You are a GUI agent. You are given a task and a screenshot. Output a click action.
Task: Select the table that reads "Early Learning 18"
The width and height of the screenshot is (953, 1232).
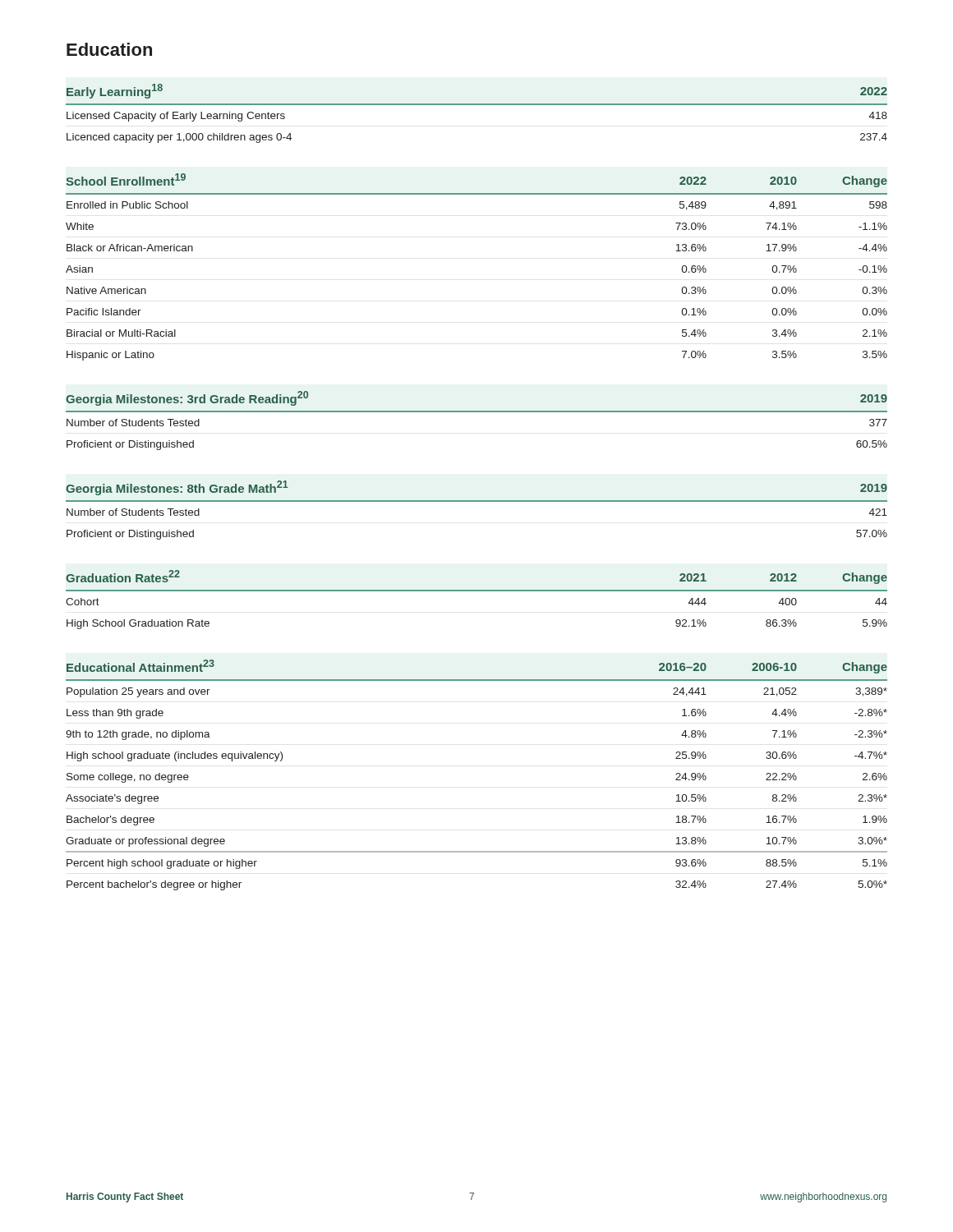tap(476, 112)
